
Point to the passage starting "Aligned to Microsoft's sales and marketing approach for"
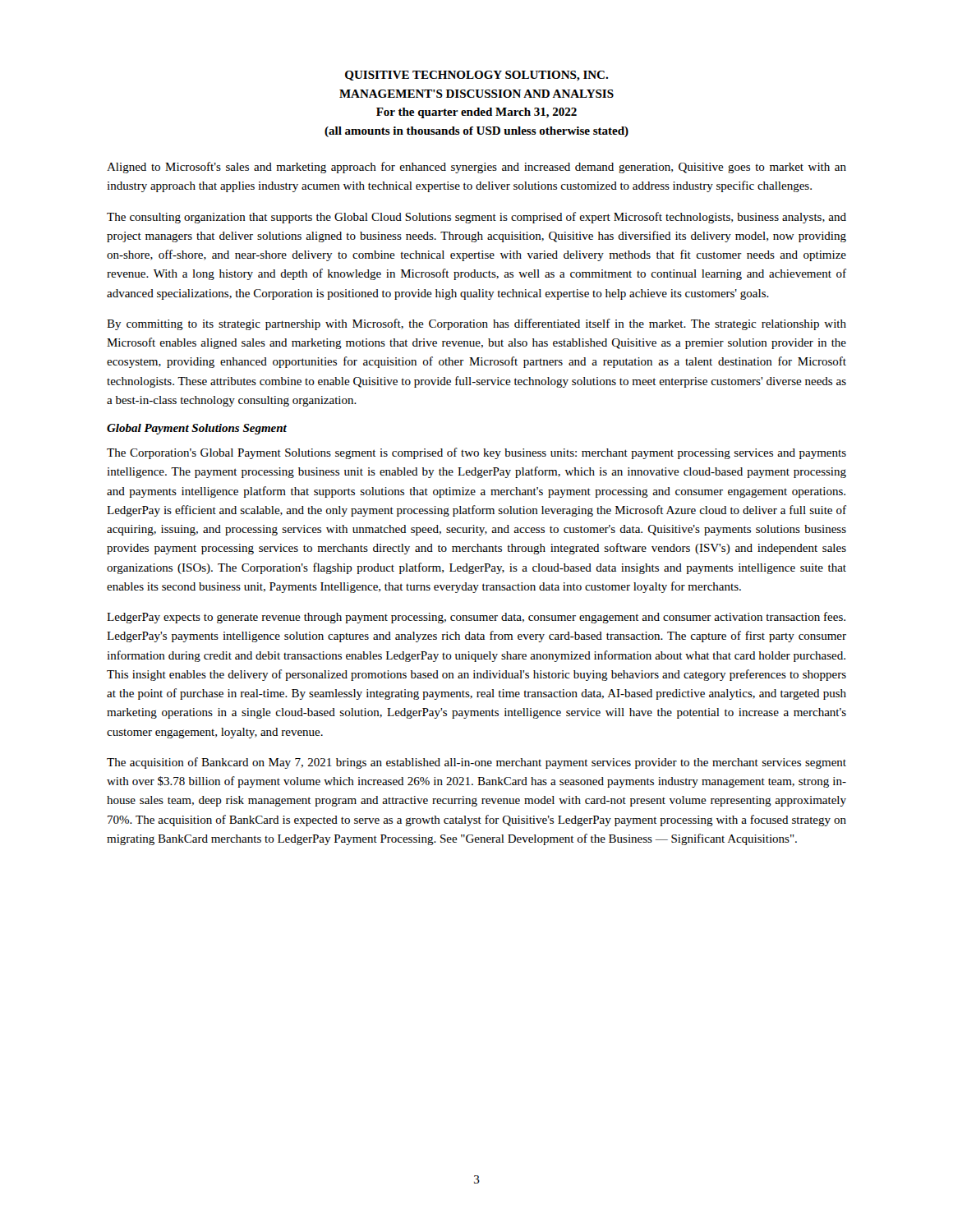[476, 176]
